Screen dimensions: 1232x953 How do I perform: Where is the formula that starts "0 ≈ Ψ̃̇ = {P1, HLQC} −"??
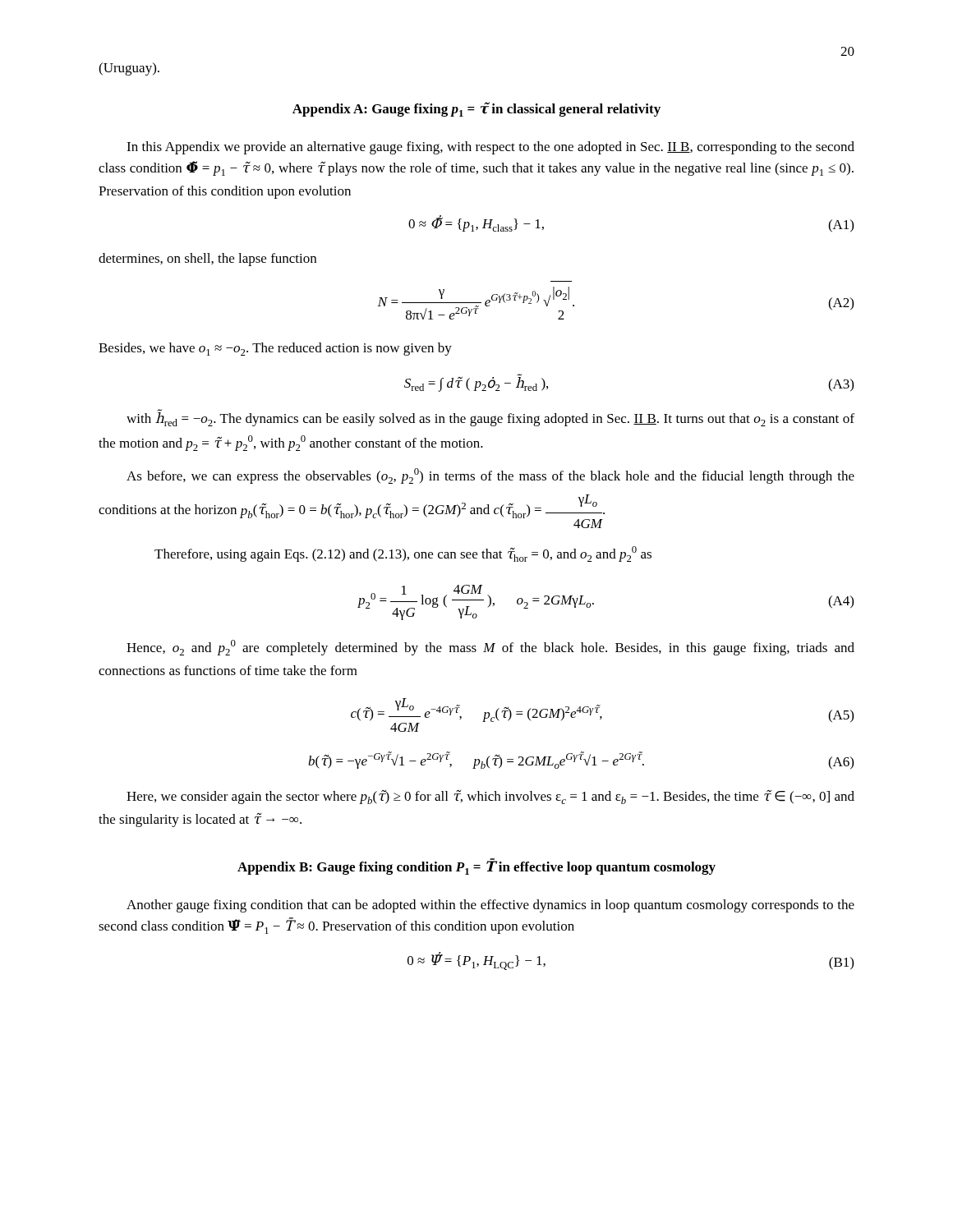[x=466, y=961]
